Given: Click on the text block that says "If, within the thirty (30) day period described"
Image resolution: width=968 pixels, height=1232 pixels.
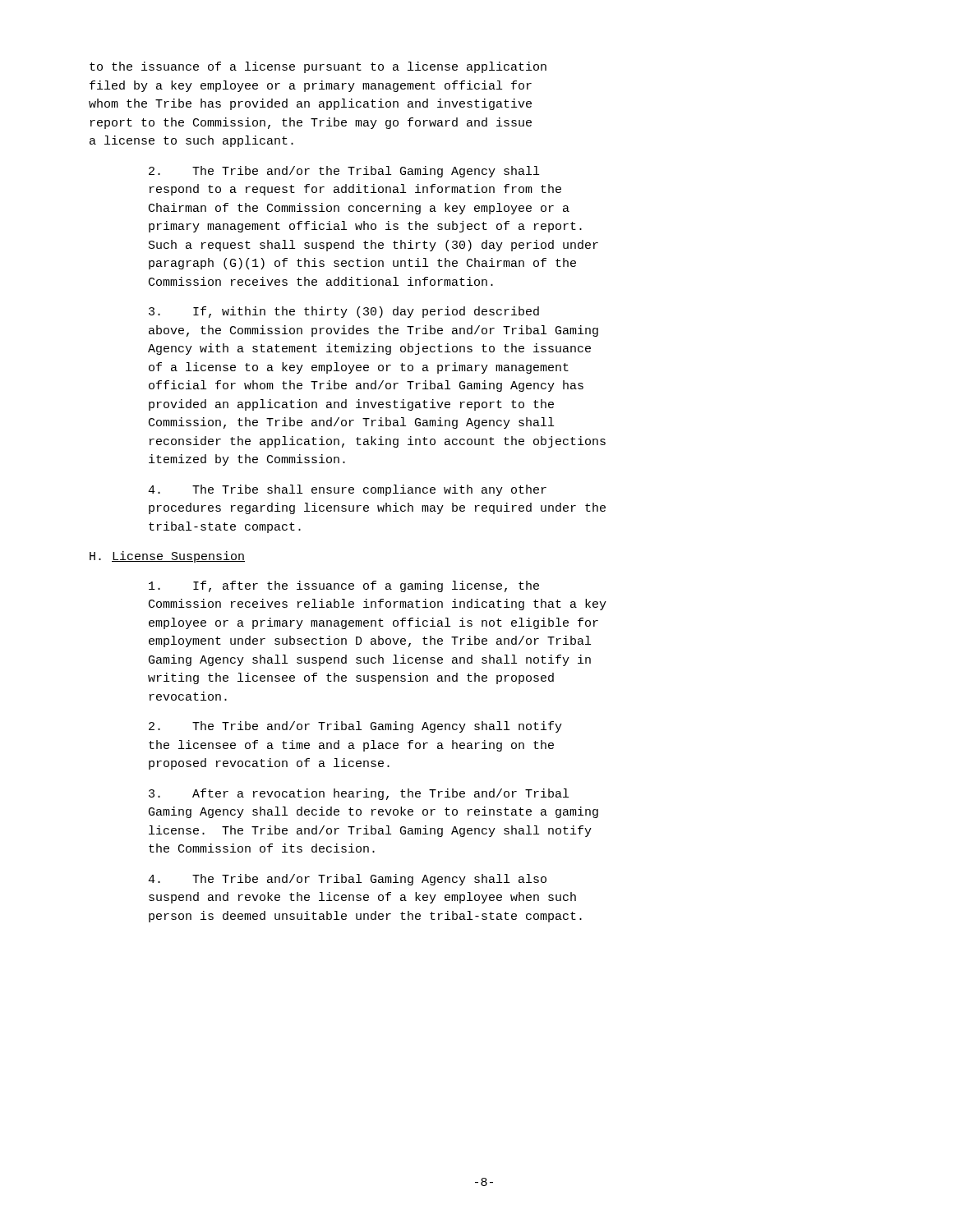Looking at the screenshot, I should 377,386.
